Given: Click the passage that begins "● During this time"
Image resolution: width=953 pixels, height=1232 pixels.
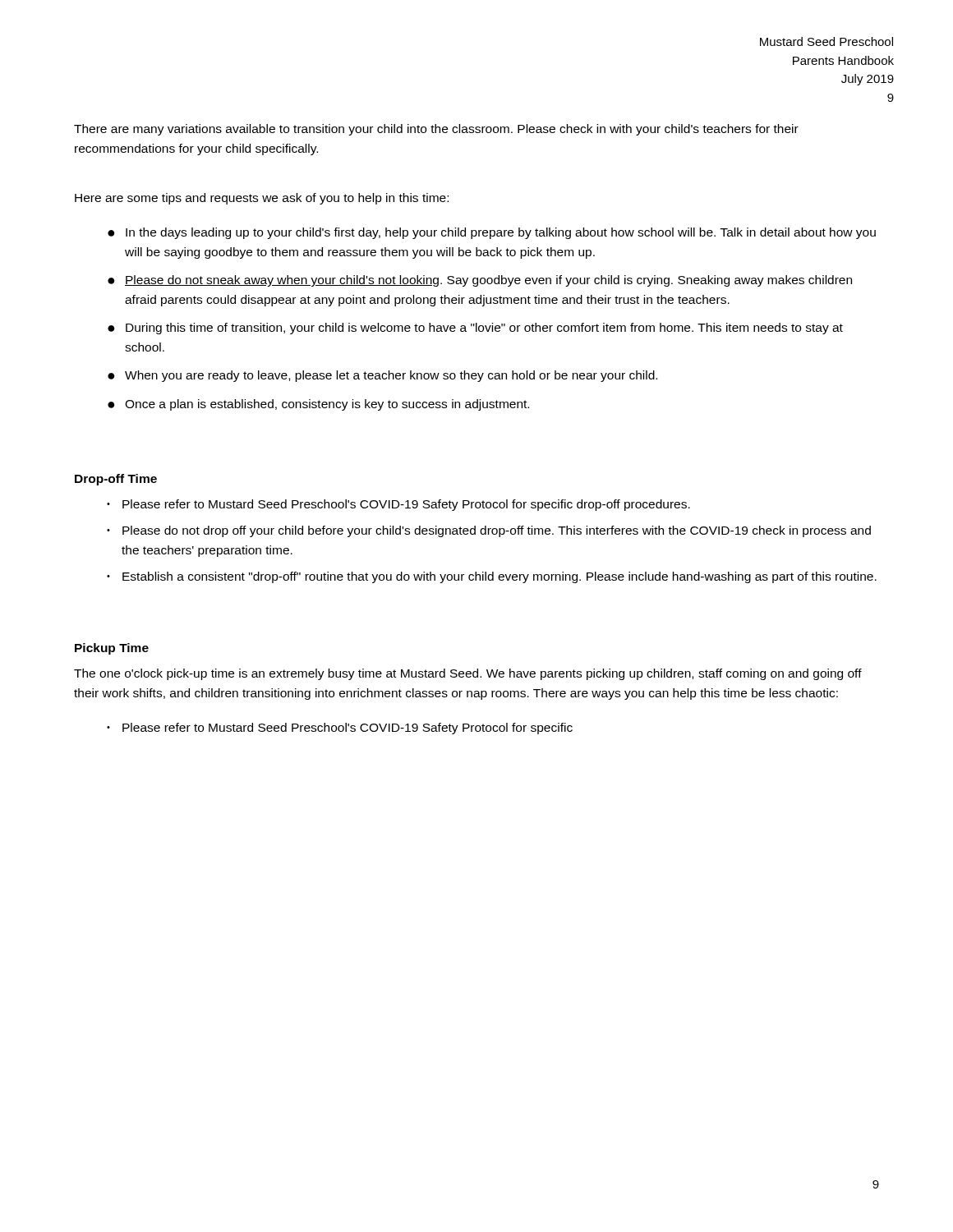Looking at the screenshot, I should click(x=493, y=338).
